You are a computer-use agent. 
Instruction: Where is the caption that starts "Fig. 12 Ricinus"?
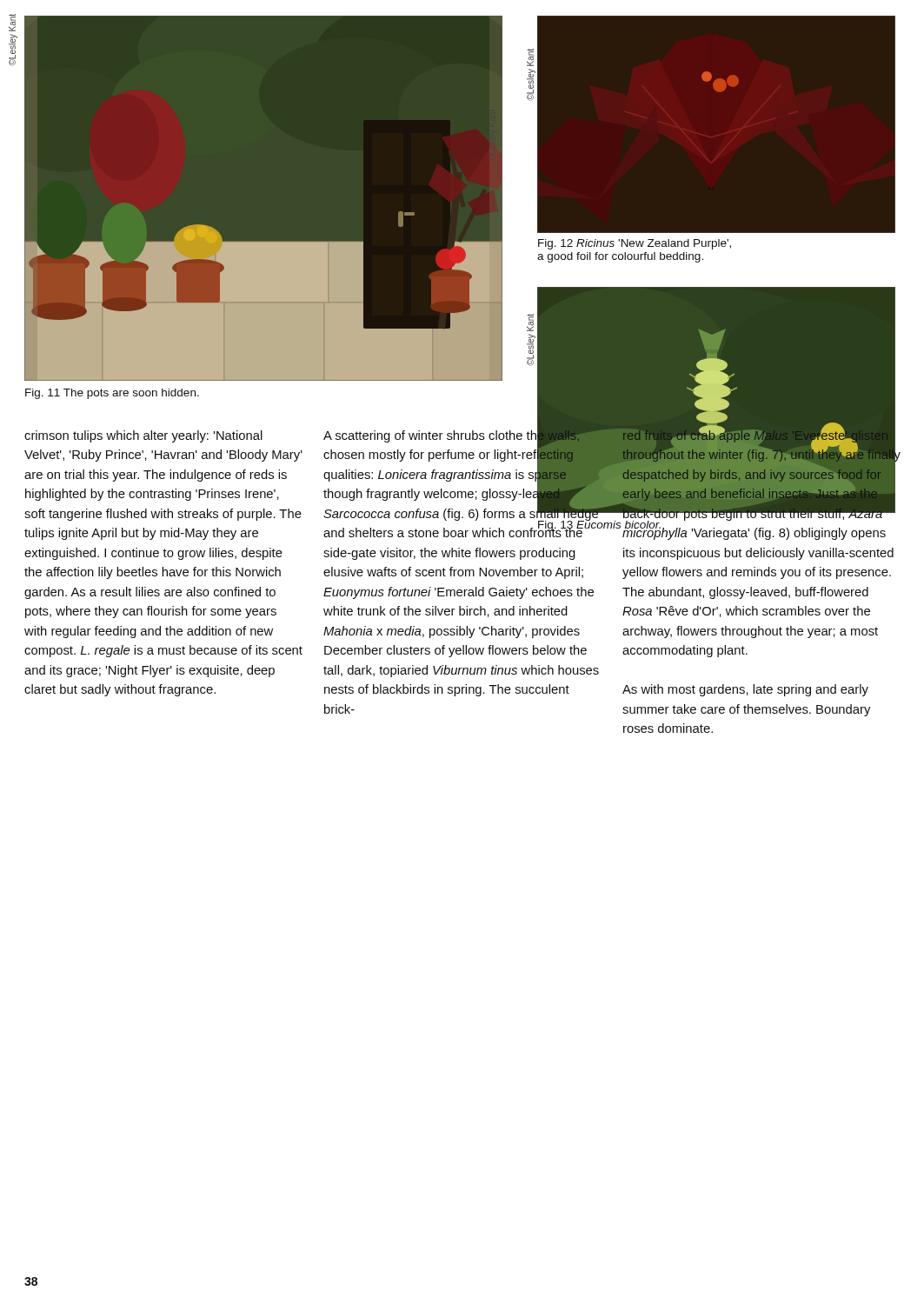tap(635, 249)
